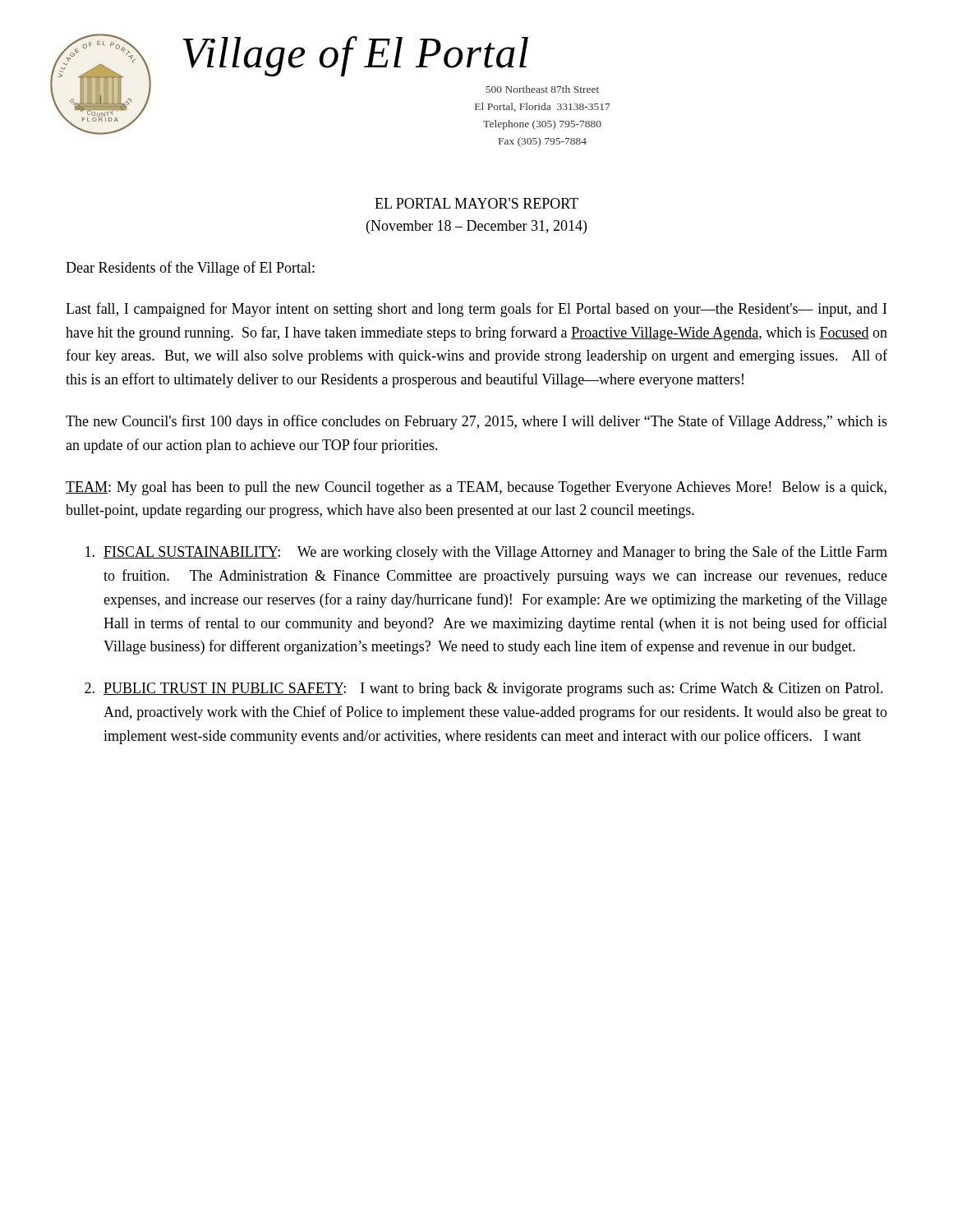The image size is (953, 1232).
Task: Point to the block beginning "The new Council's first 100 days"
Action: (x=476, y=433)
